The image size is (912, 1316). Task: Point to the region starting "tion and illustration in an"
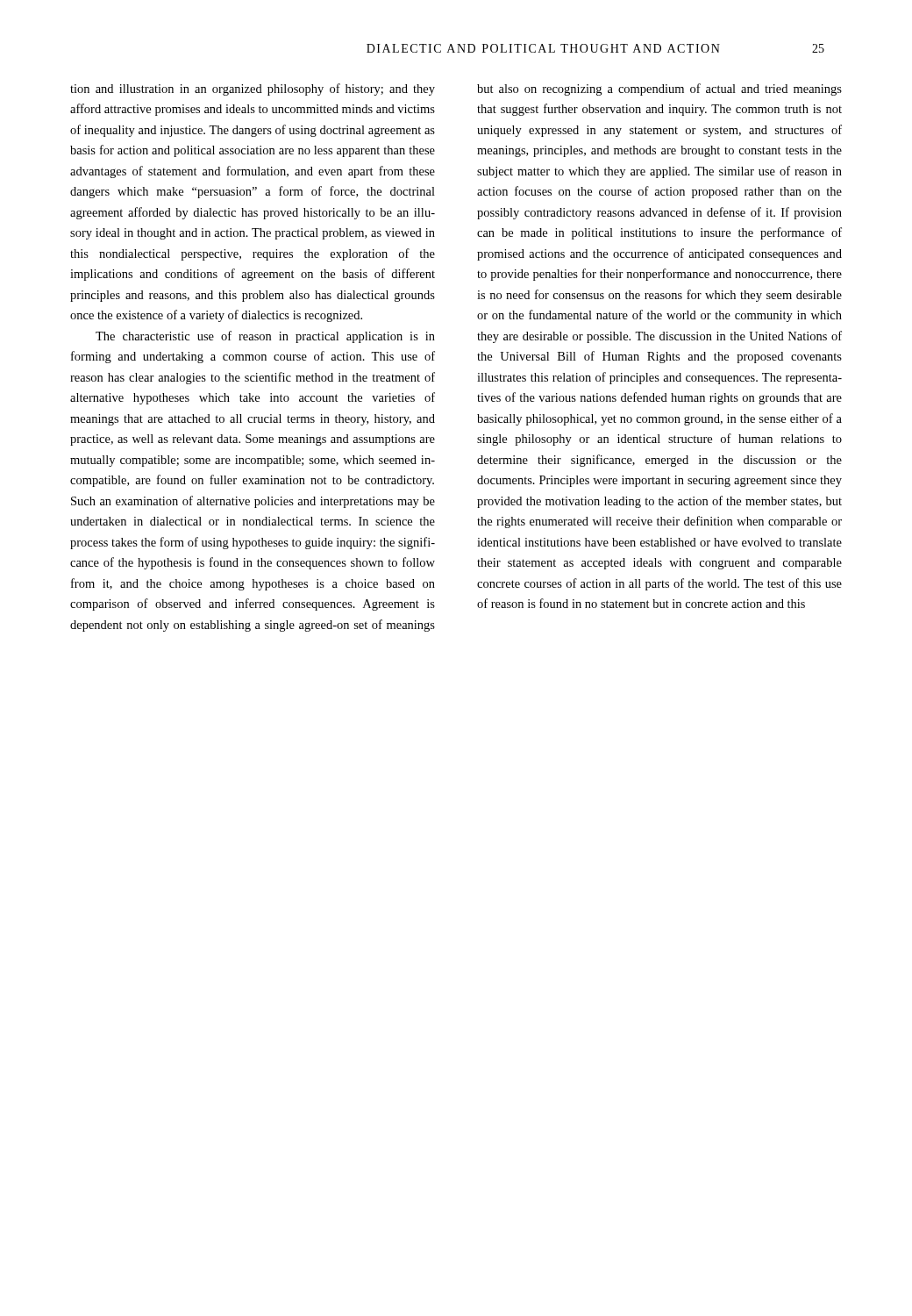(x=250, y=89)
